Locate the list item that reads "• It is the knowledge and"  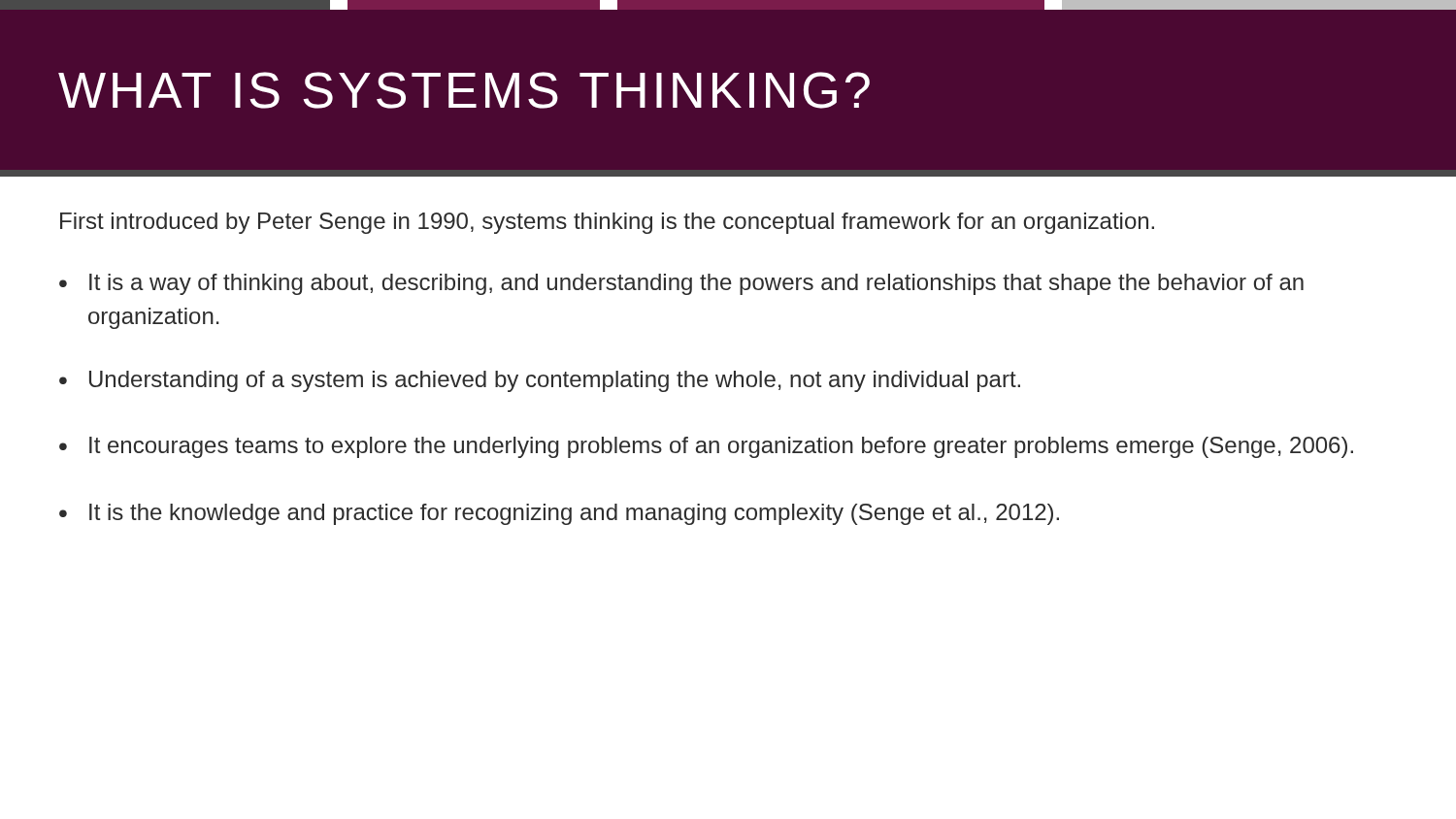[x=728, y=514]
